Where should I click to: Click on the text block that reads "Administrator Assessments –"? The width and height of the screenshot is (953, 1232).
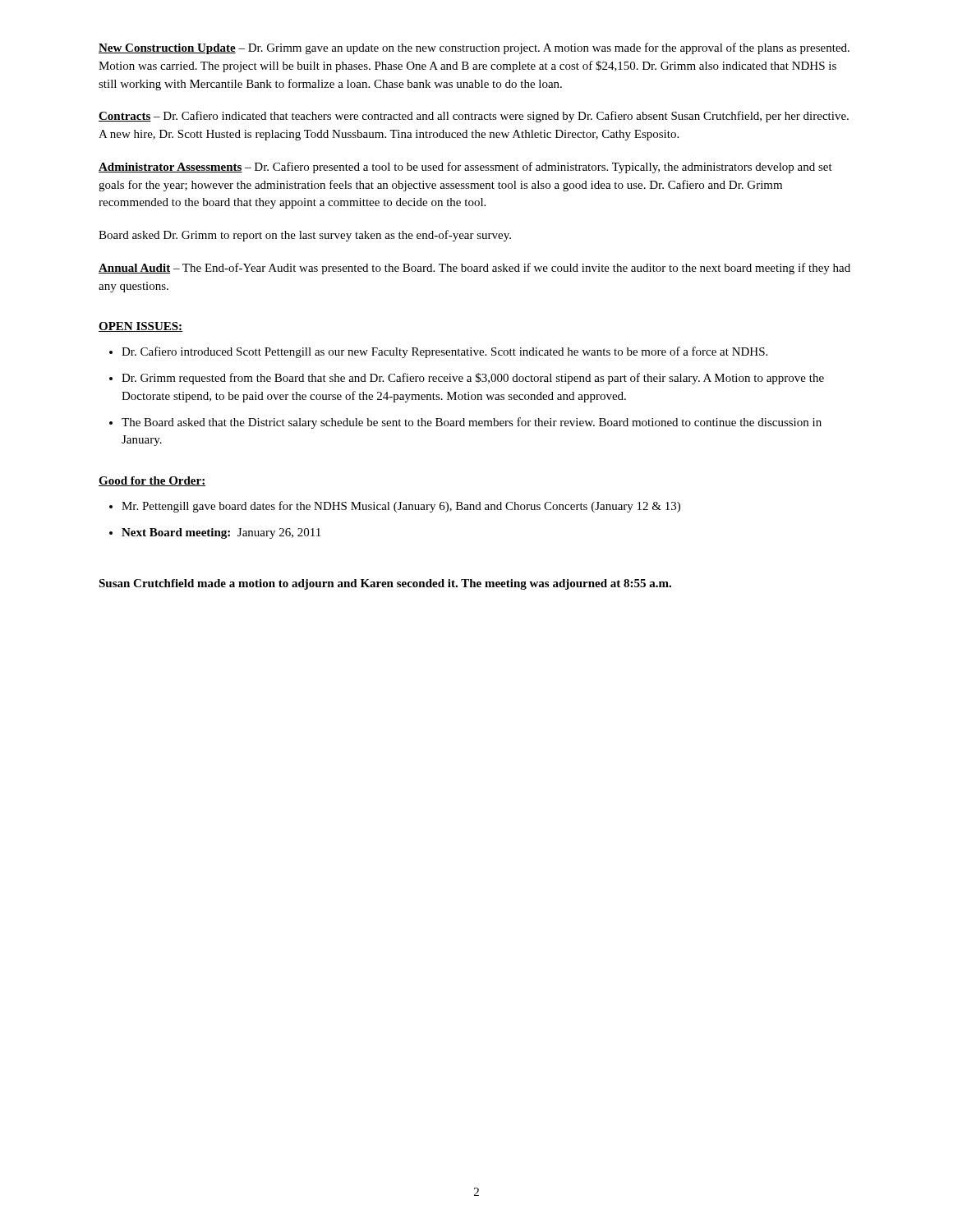pos(465,184)
